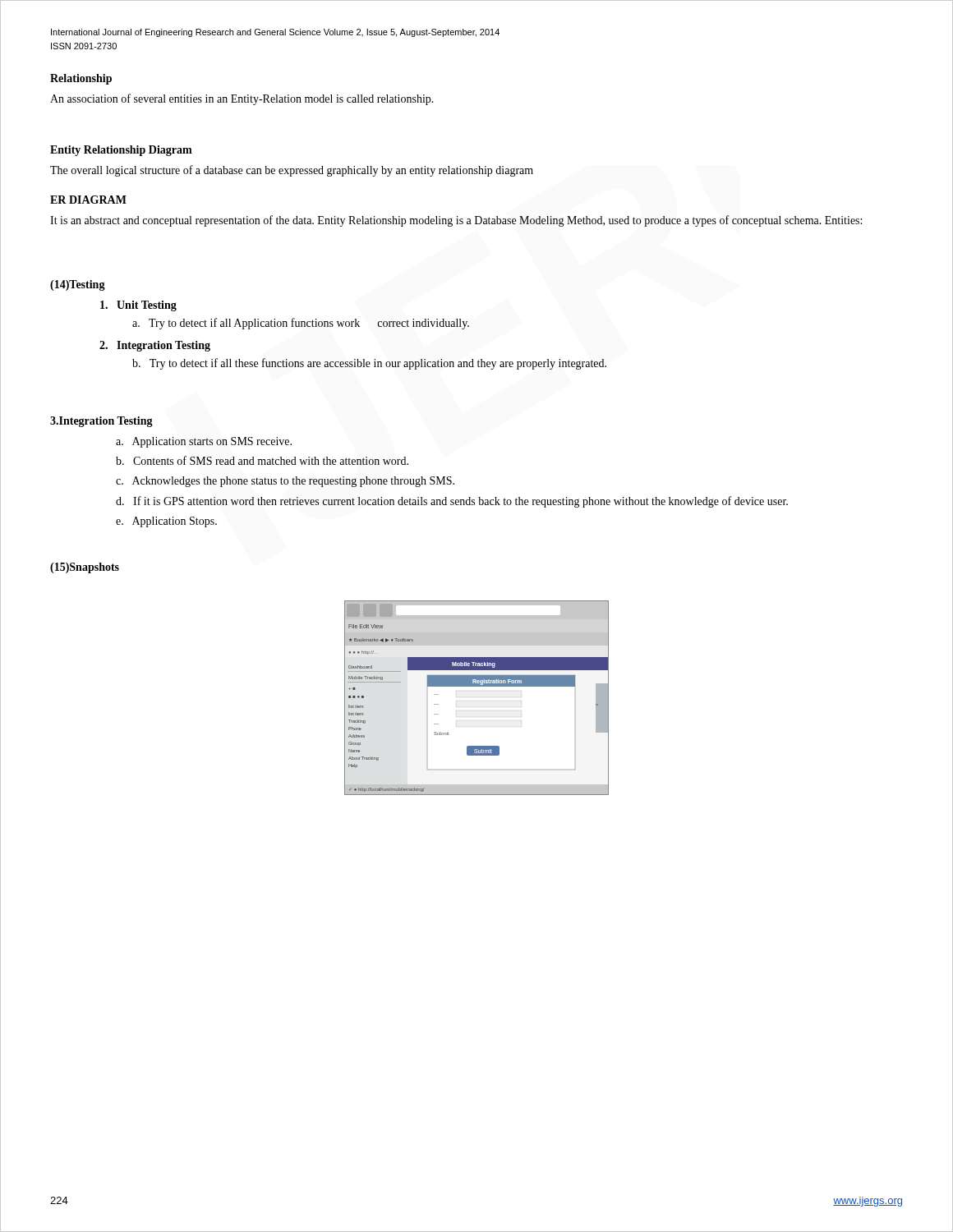This screenshot has width=953, height=1232.
Task: Point to the block beginning "The overall logical structure of a database can"
Action: [292, 170]
